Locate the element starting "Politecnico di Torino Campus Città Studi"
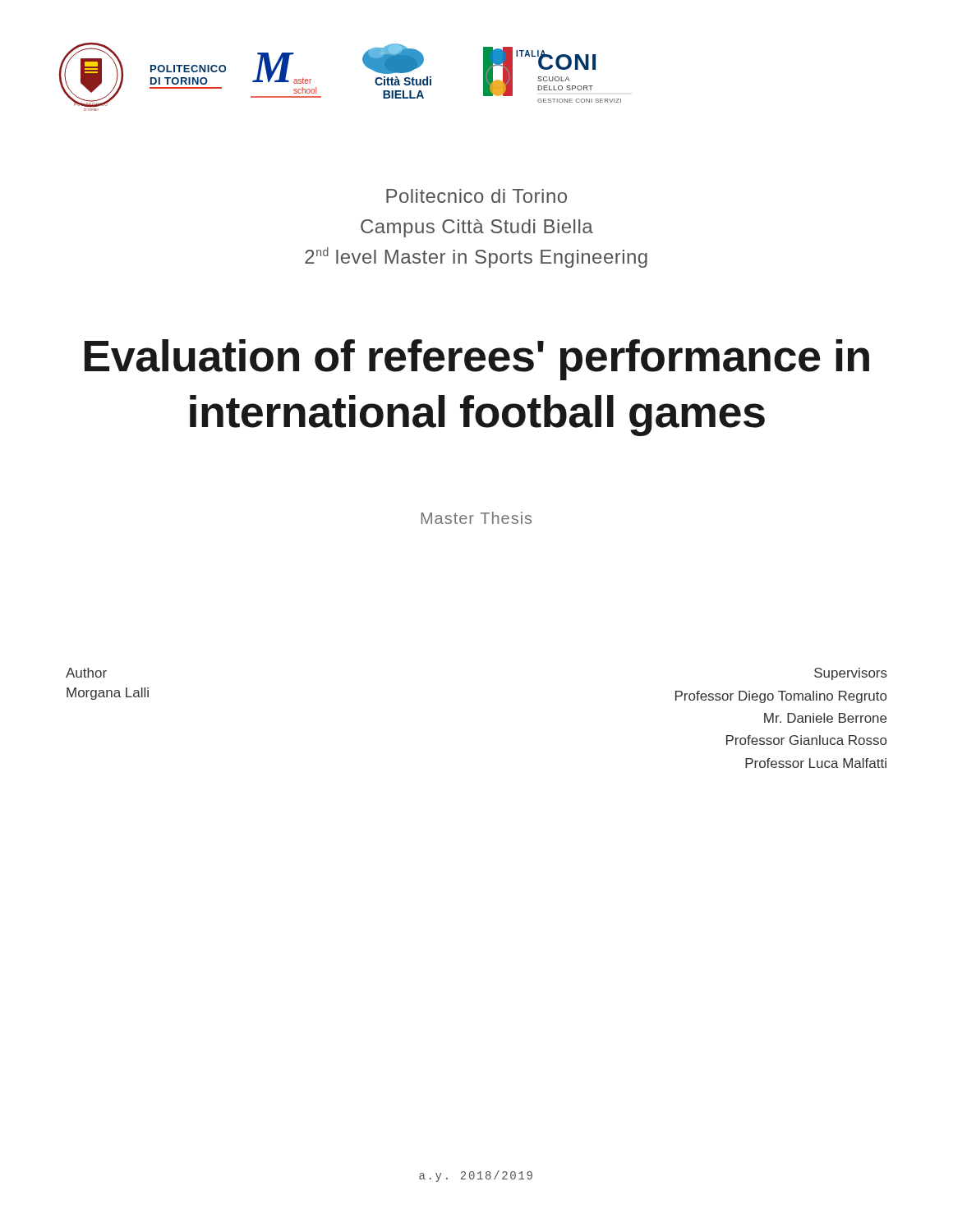This screenshot has height=1232, width=953. [476, 227]
